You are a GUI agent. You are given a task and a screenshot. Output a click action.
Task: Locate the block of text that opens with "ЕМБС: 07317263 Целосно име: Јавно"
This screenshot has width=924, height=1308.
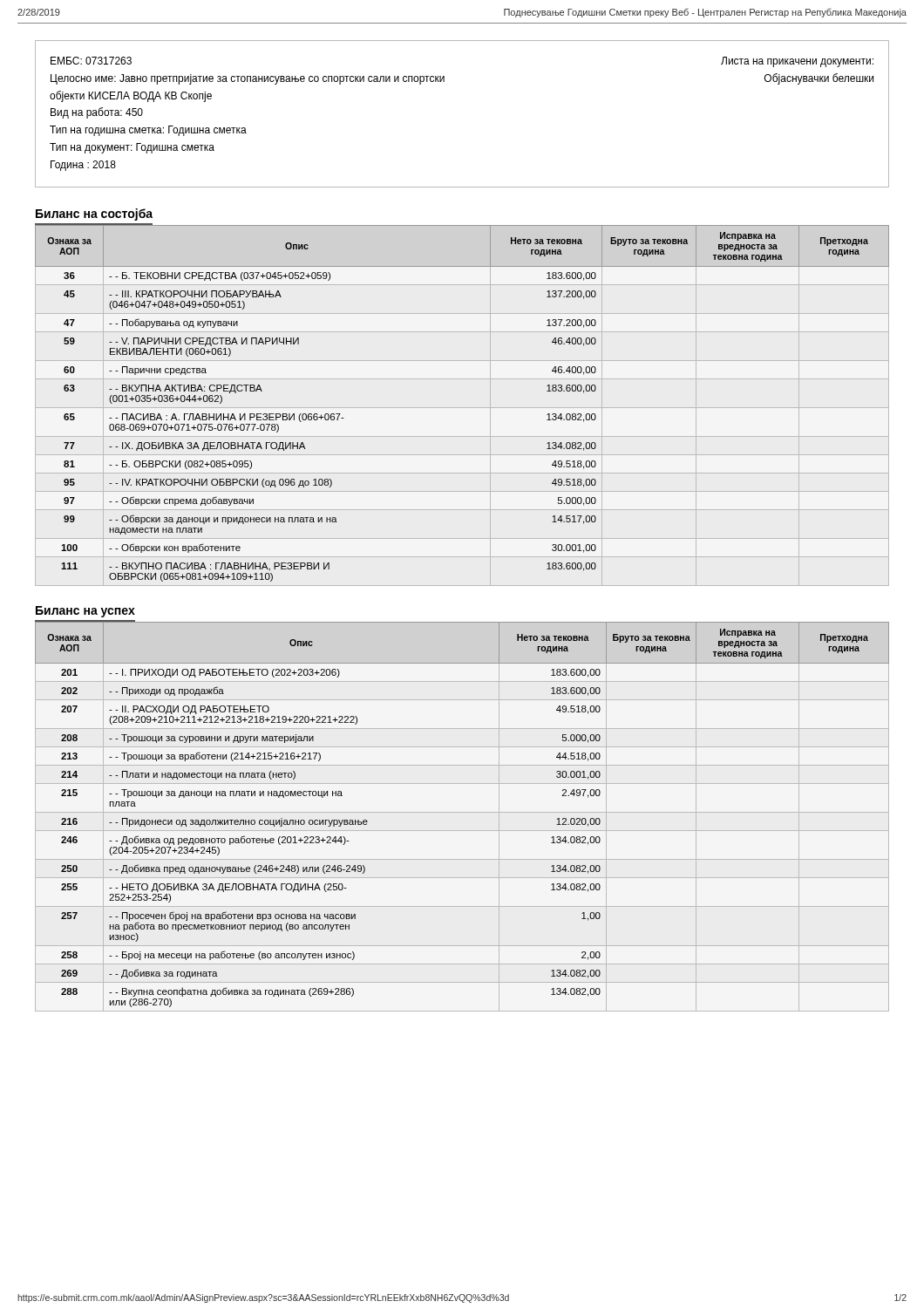tap(91, 61)
